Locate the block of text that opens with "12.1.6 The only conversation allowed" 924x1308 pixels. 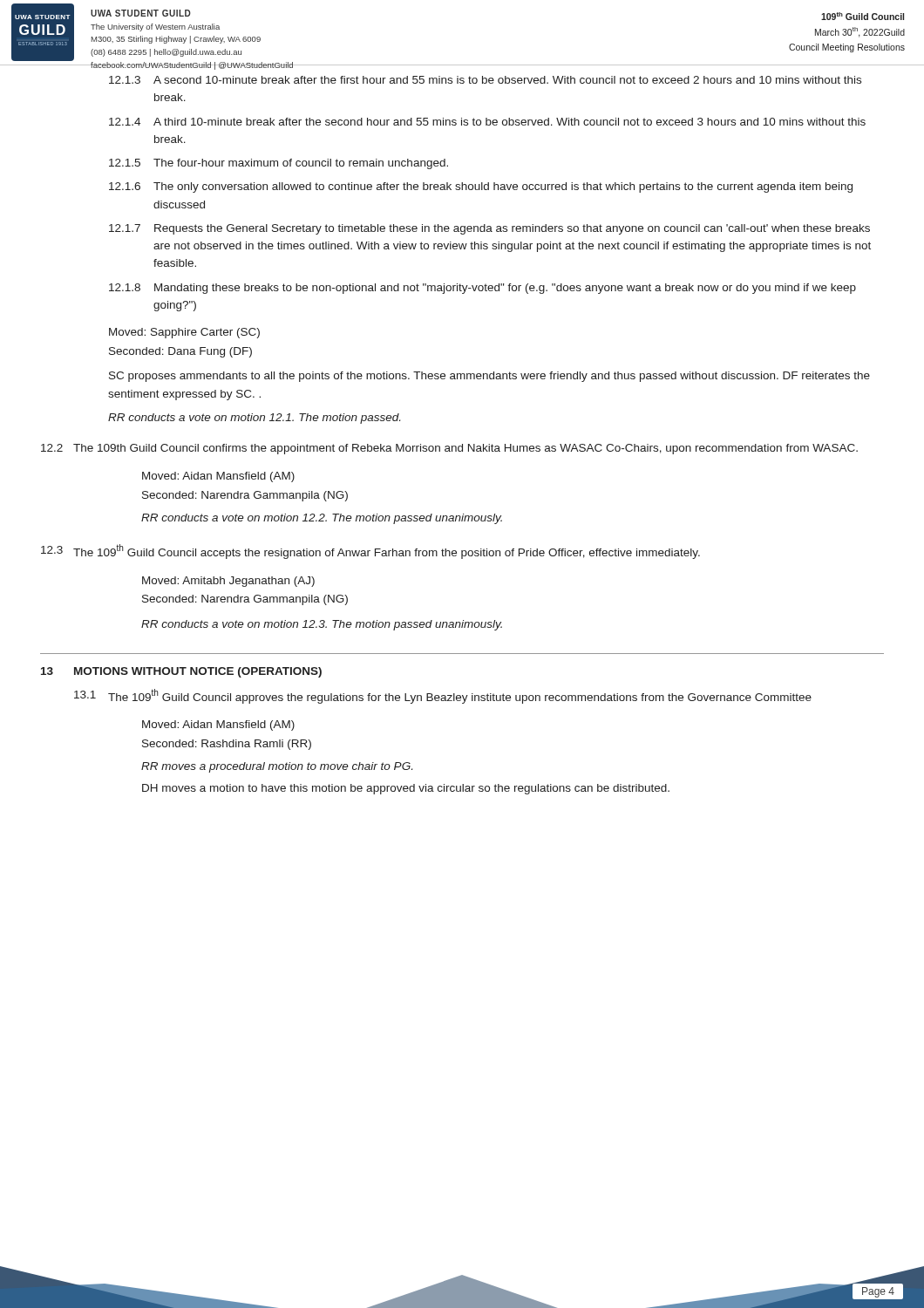pos(496,196)
